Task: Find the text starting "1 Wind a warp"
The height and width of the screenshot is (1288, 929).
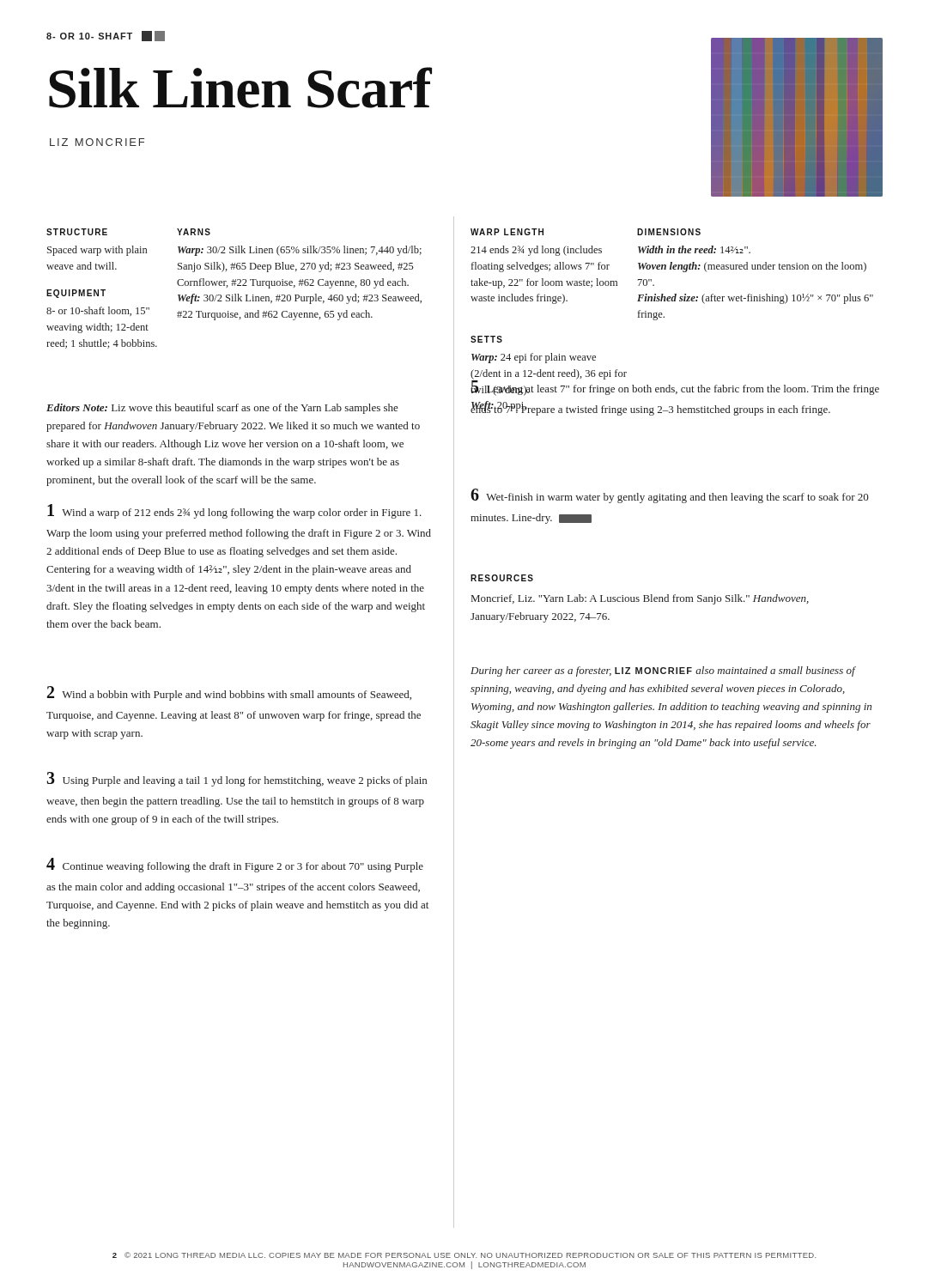Action: [239, 565]
